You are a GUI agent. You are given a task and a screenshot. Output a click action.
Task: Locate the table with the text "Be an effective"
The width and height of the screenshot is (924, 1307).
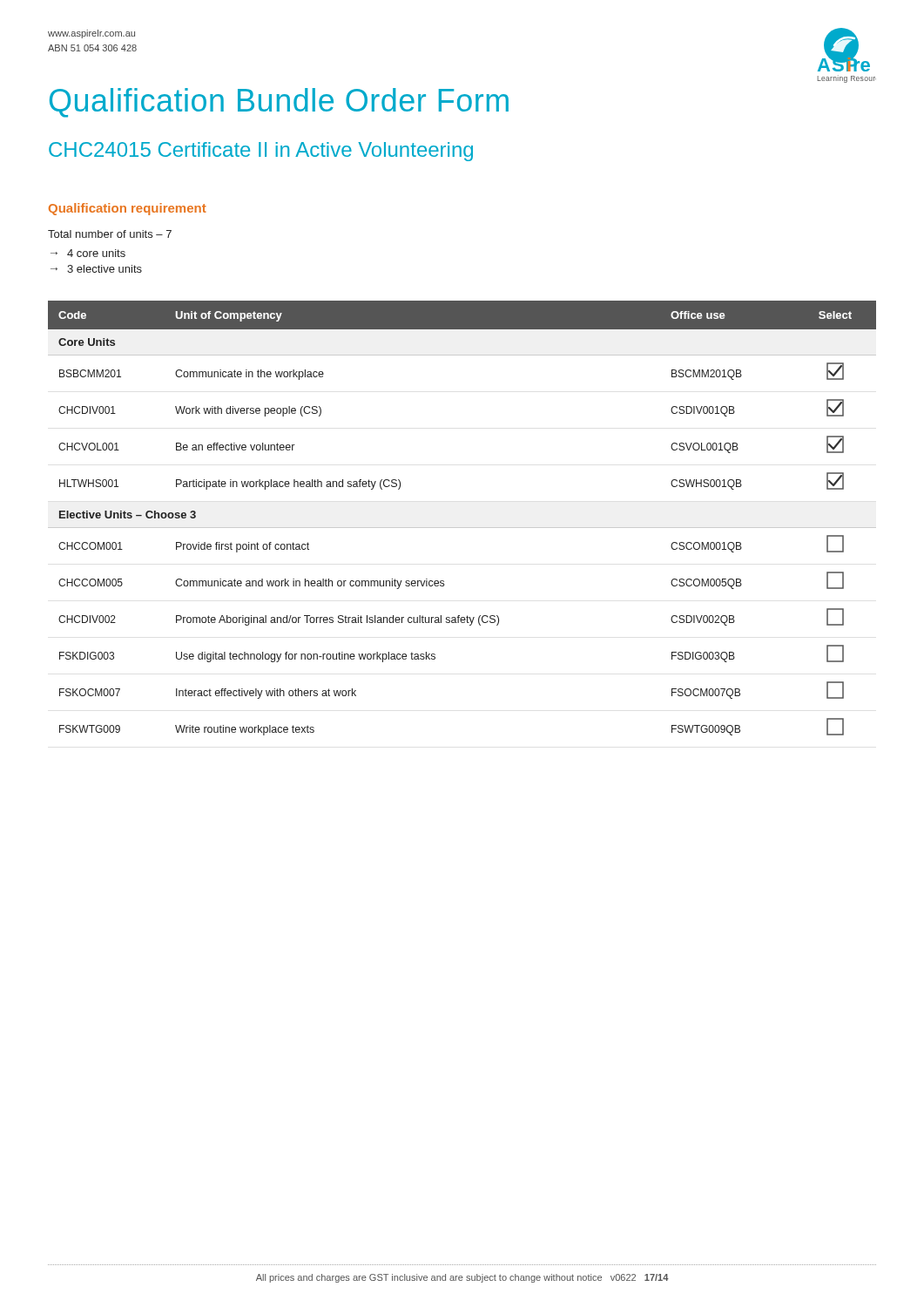pyautogui.click(x=462, y=524)
